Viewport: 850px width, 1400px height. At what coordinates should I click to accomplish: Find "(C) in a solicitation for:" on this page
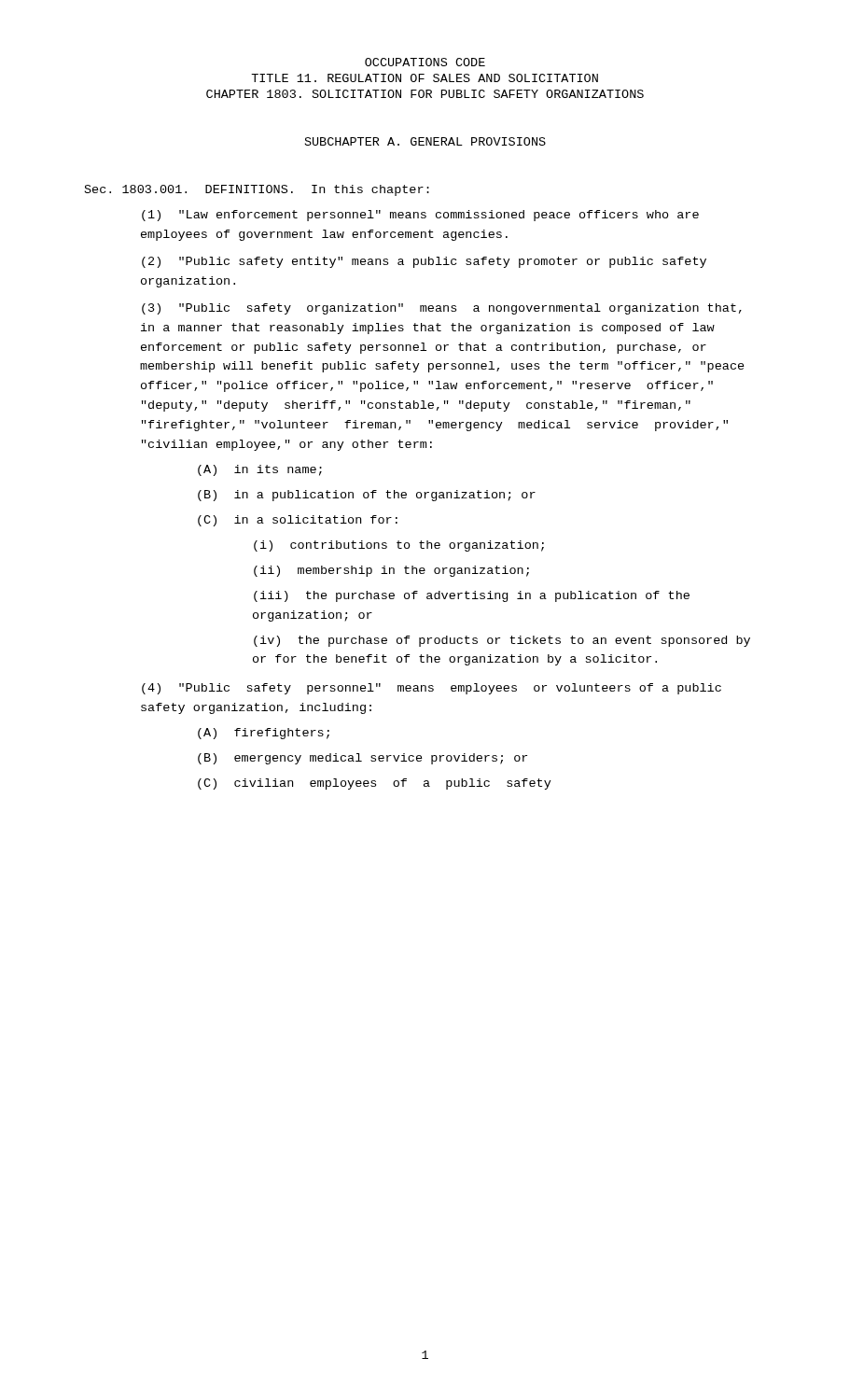(298, 520)
